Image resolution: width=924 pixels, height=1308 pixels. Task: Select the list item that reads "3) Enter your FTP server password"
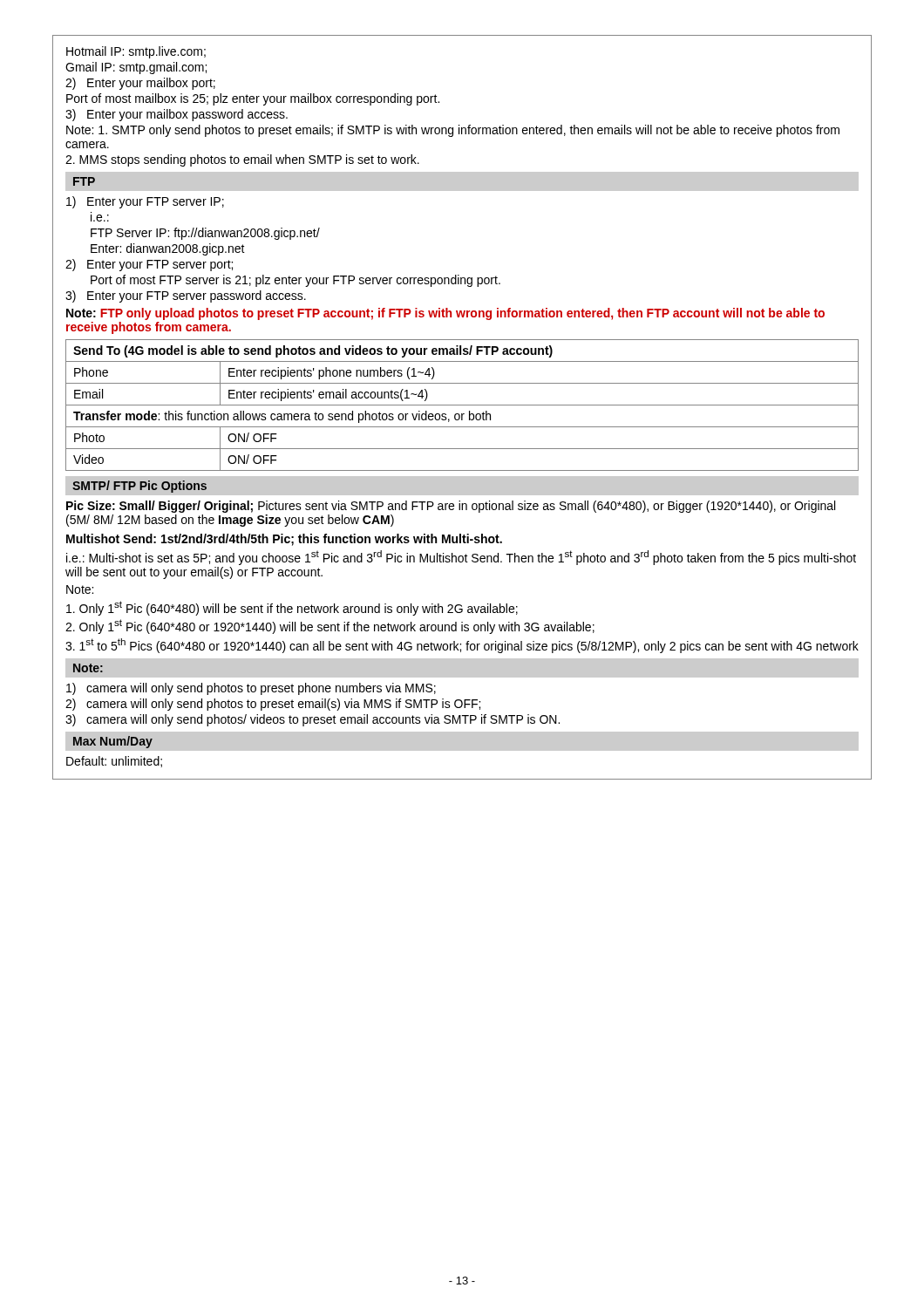(x=186, y=296)
